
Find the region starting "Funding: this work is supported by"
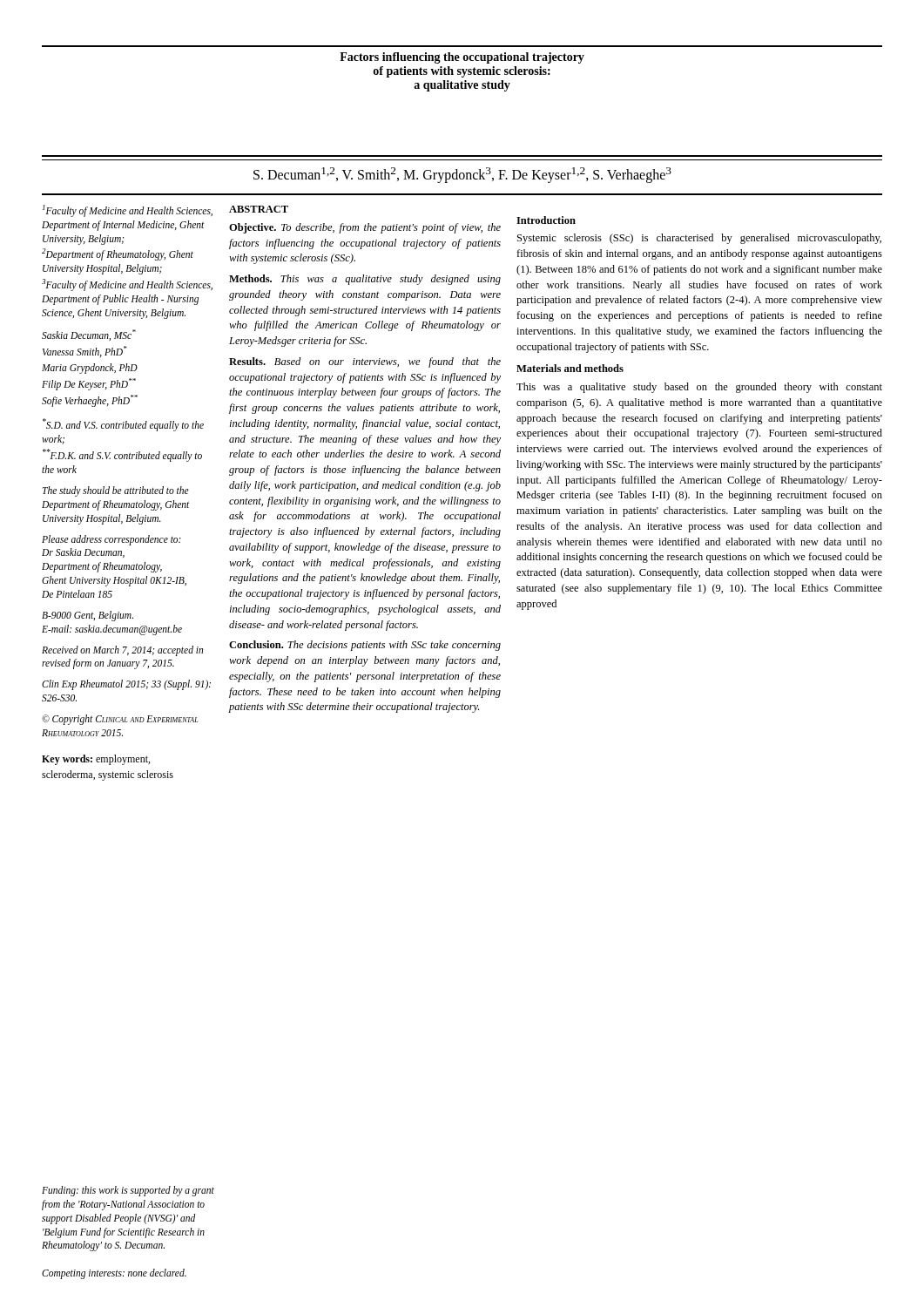tap(128, 1232)
